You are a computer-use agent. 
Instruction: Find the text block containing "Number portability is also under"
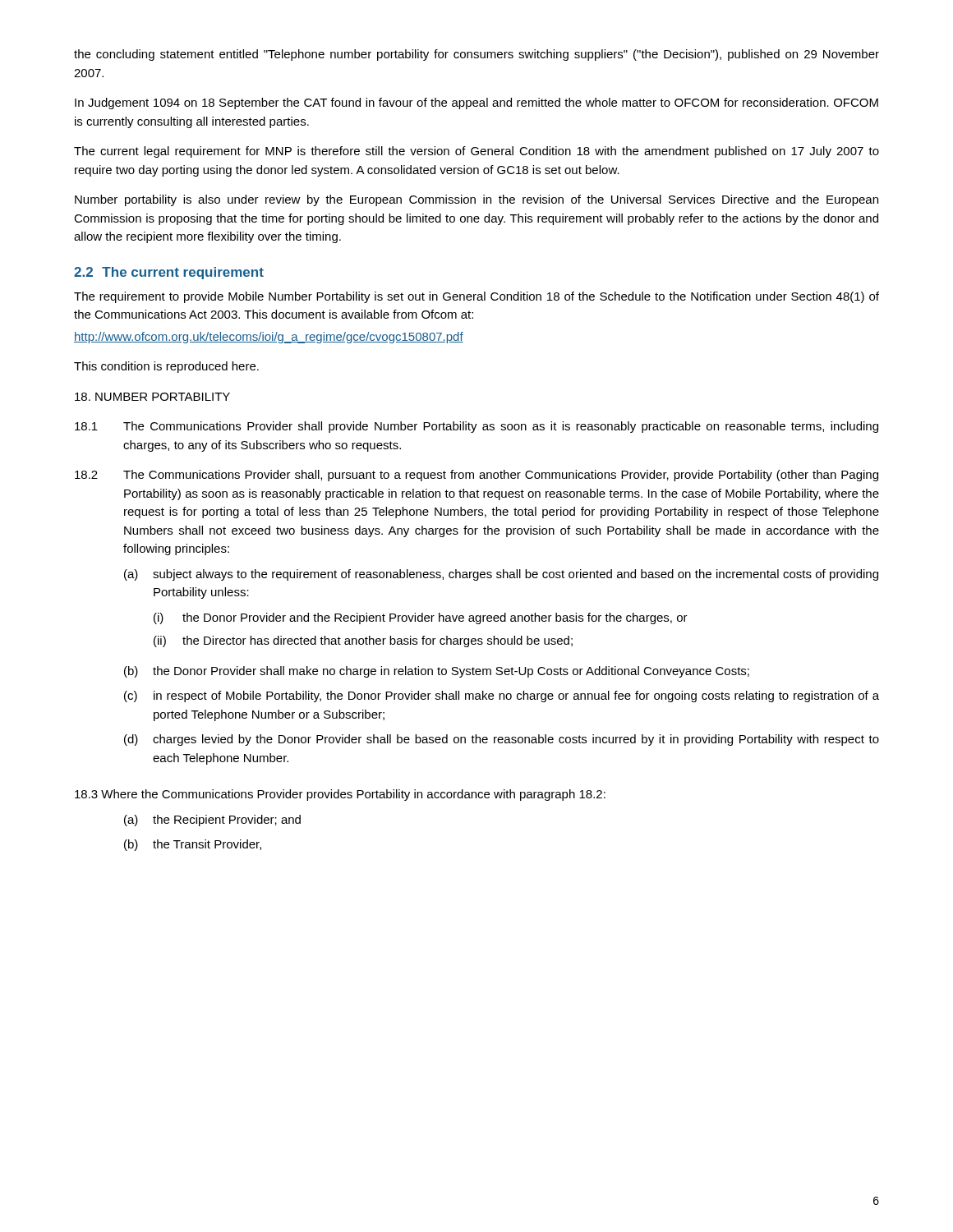(476, 218)
